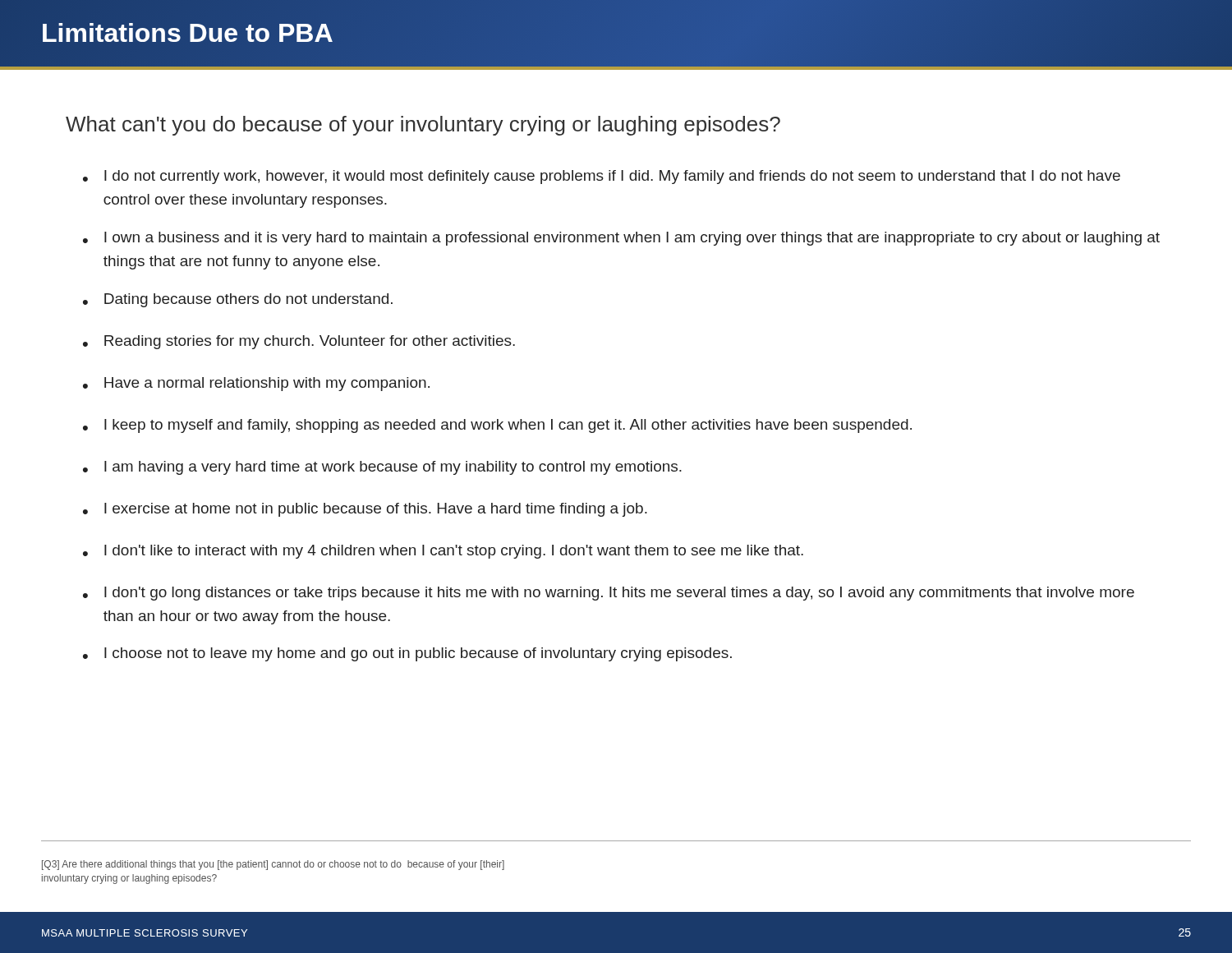1232x953 pixels.
Task: Click on the element starting "[Q3] Are there additional"
Action: pos(273,865)
